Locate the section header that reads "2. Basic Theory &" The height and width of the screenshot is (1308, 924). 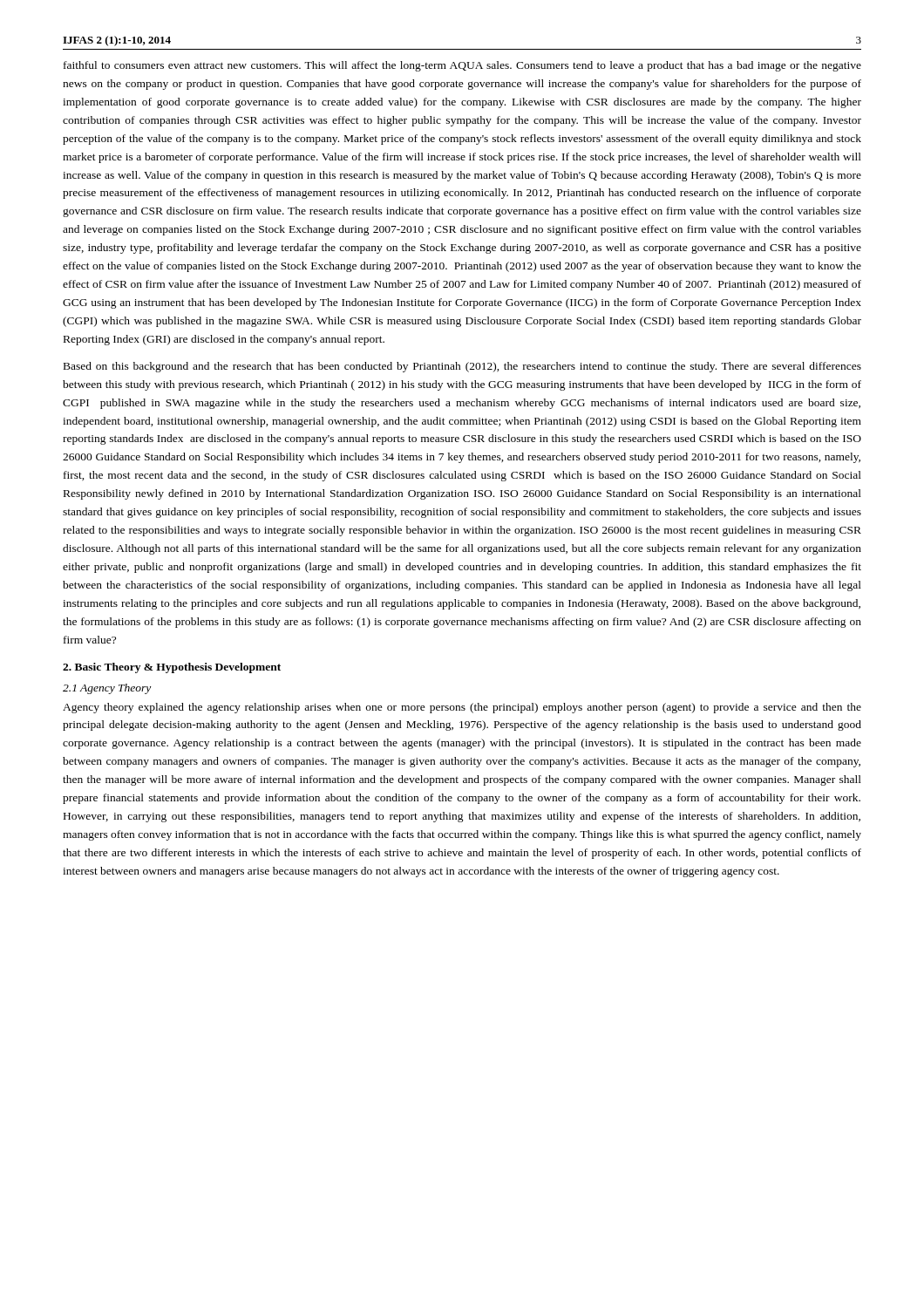pyautogui.click(x=172, y=666)
